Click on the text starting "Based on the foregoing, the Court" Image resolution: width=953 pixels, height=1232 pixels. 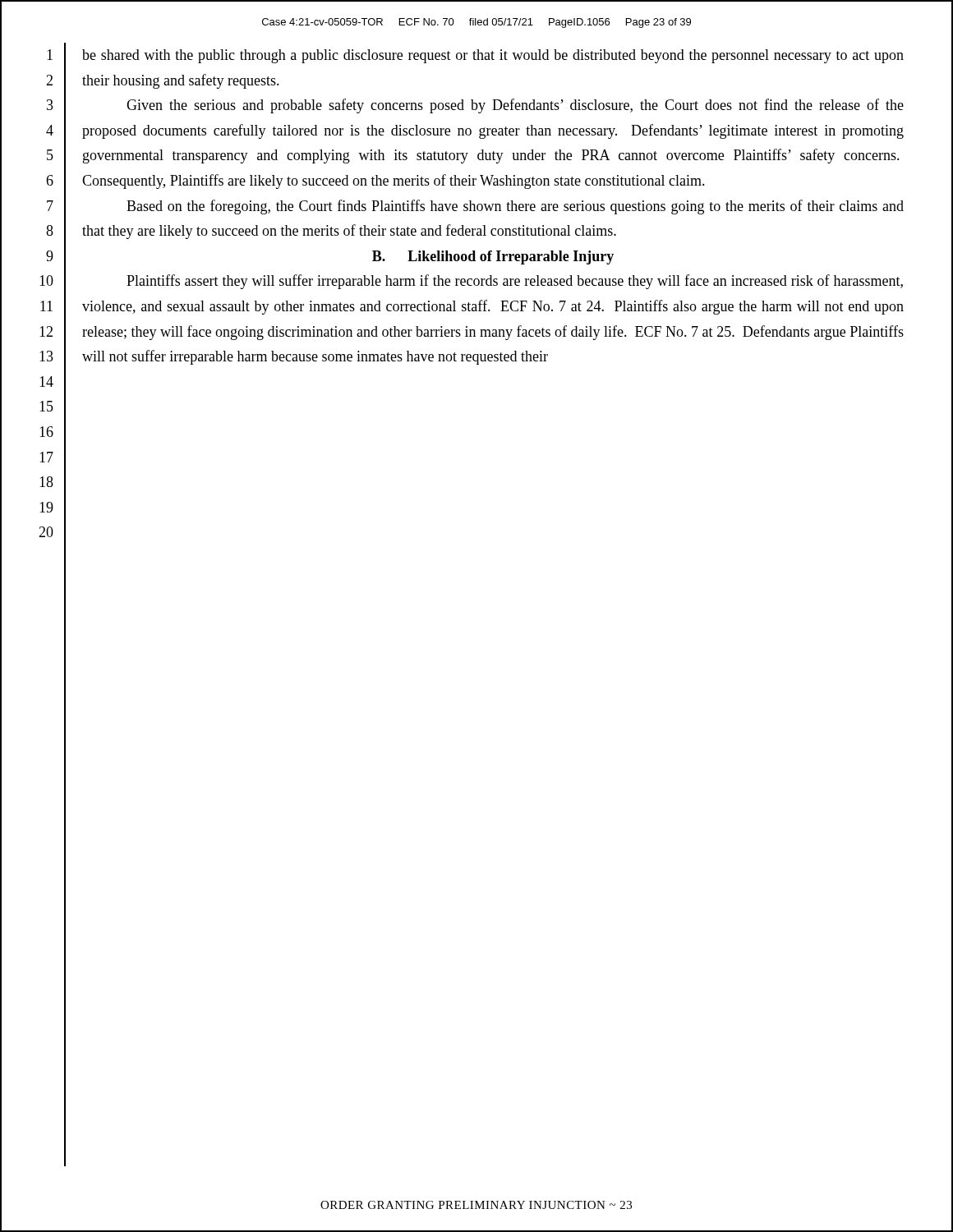click(493, 218)
